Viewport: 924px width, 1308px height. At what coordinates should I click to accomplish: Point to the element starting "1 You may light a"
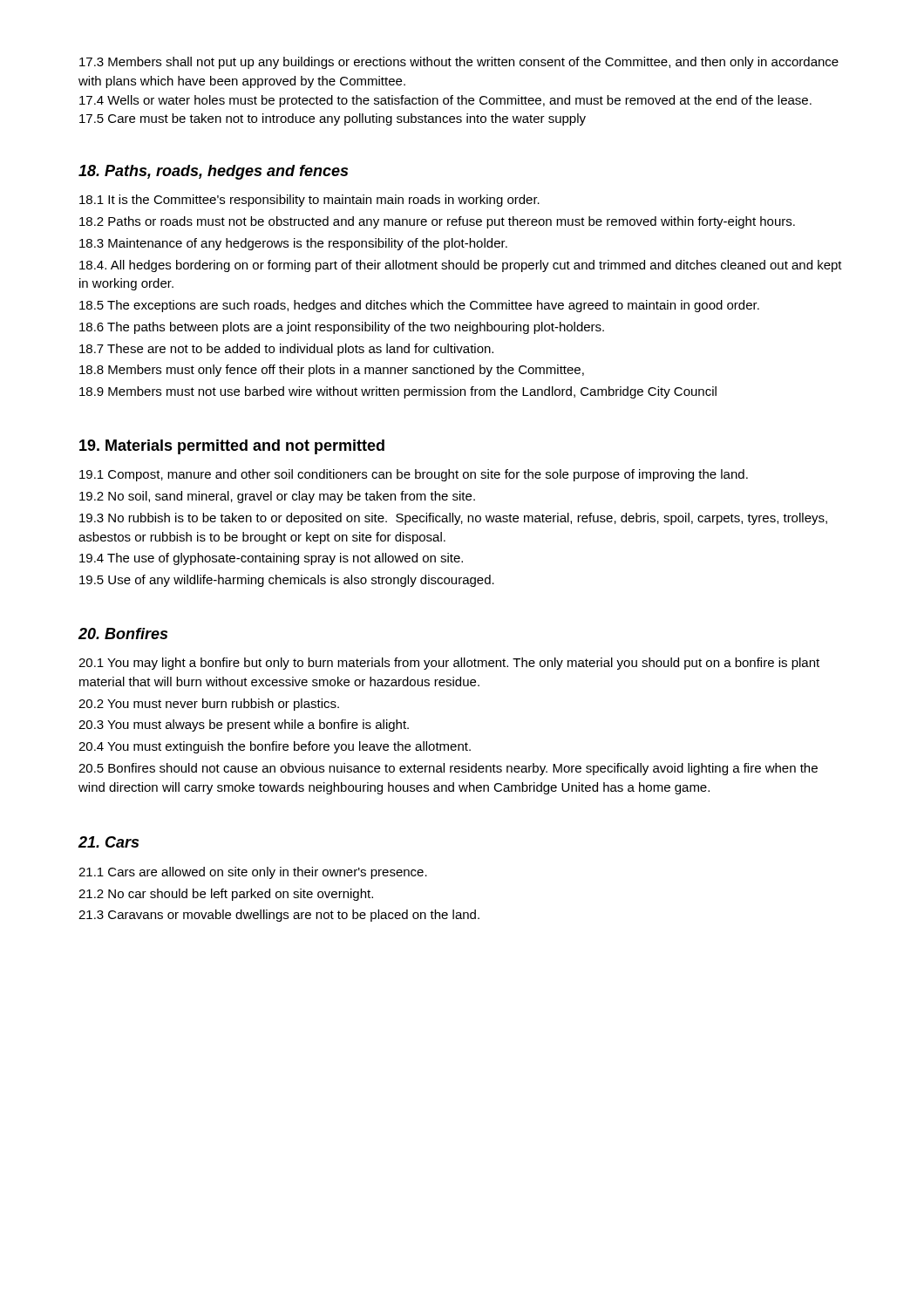pyautogui.click(x=449, y=672)
